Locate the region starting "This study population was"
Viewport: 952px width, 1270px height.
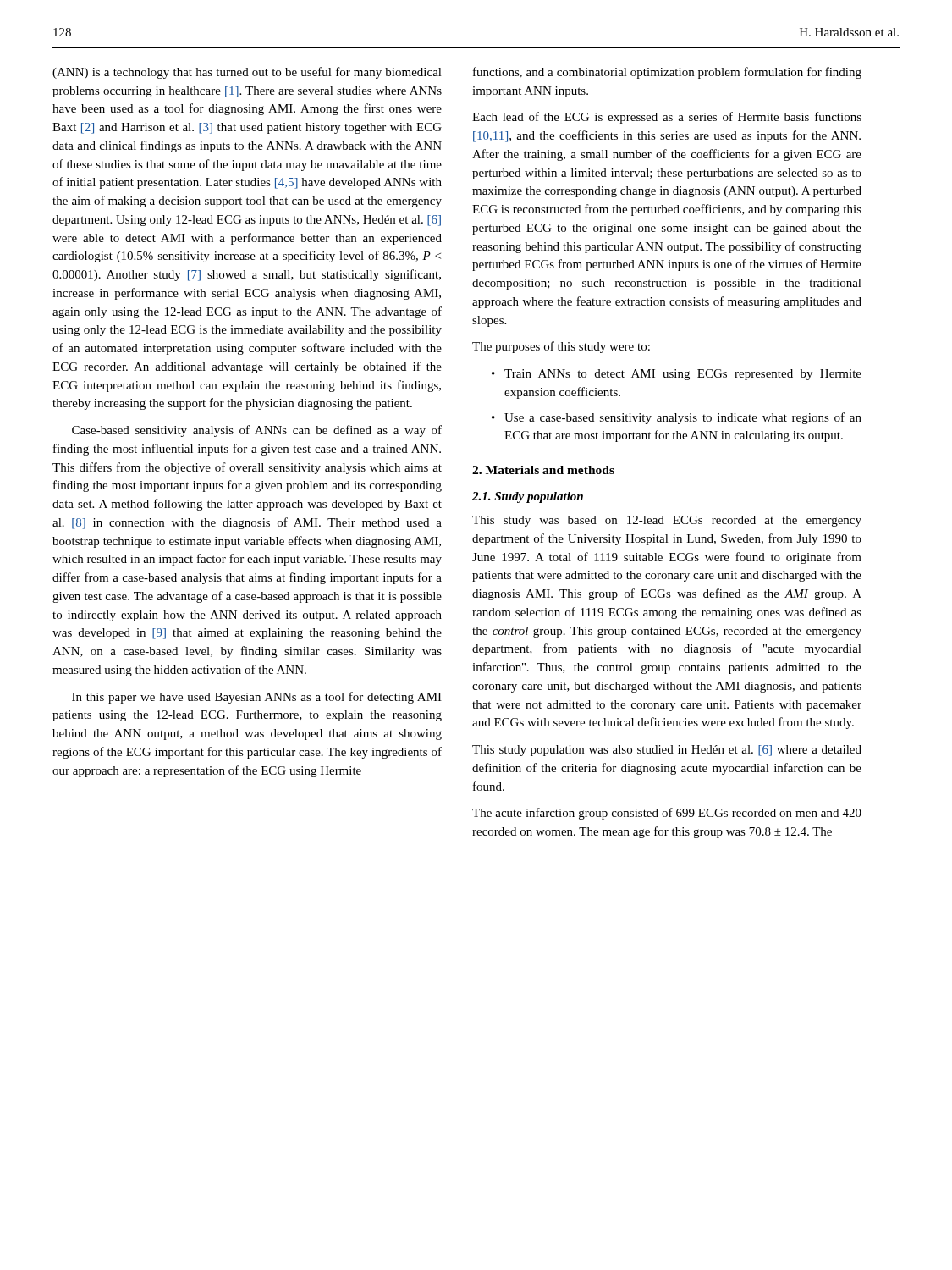[x=667, y=769]
